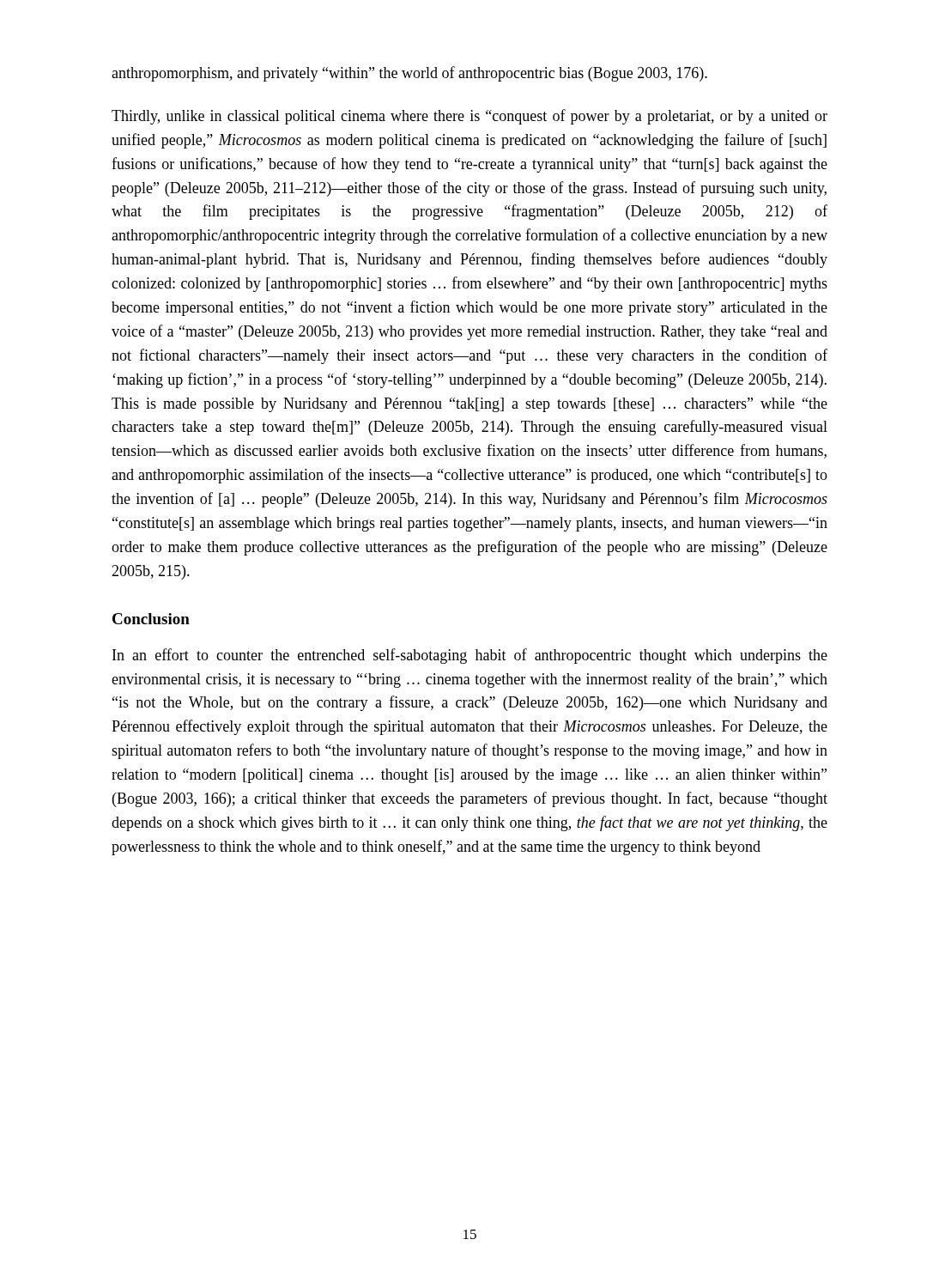Click on the text block that reads "anthropomorphism, and privately “within” the world of anthropocentric"
The height and width of the screenshot is (1288, 939).
tap(470, 74)
